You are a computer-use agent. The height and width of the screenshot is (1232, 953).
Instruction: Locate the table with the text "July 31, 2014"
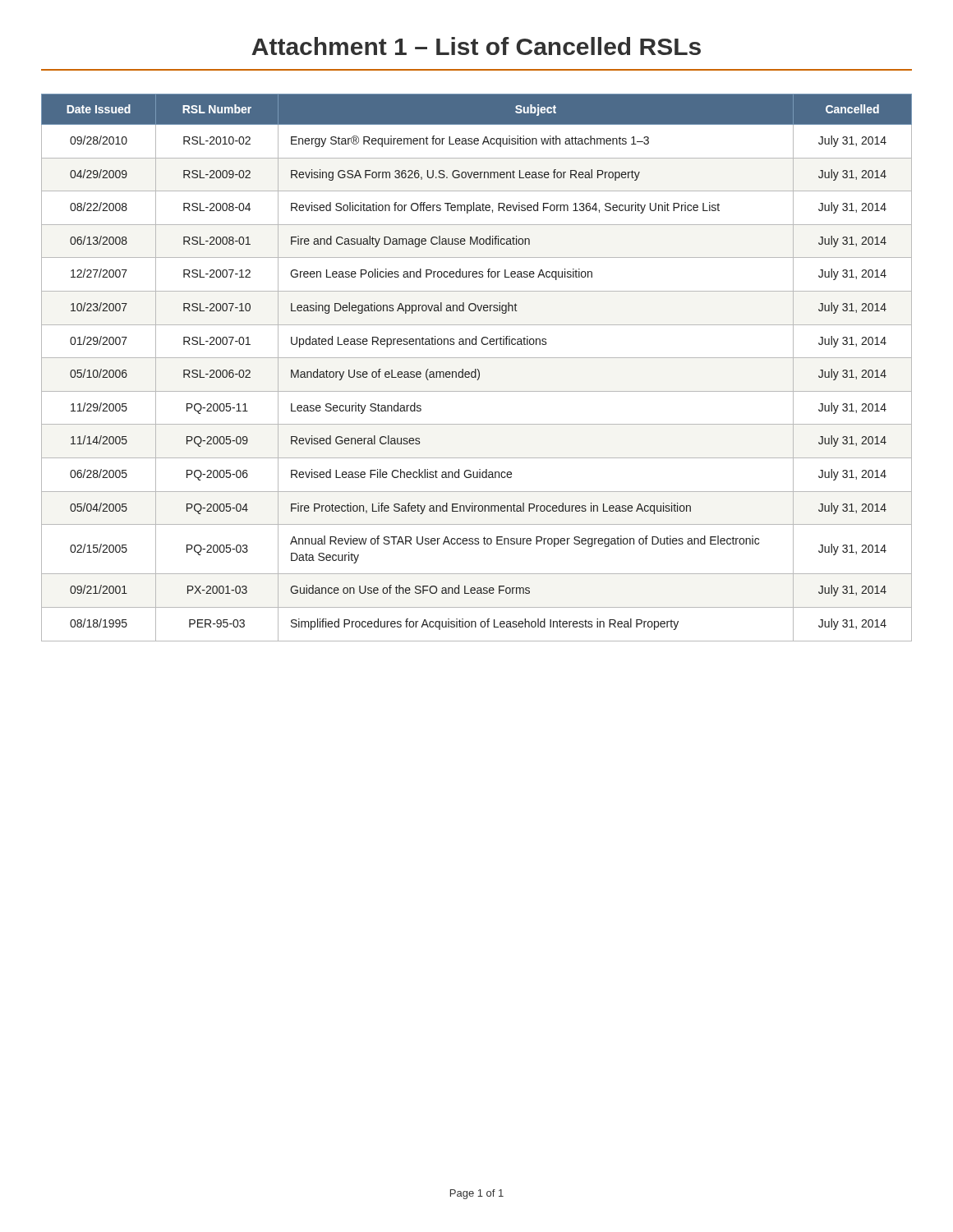[476, 367]
